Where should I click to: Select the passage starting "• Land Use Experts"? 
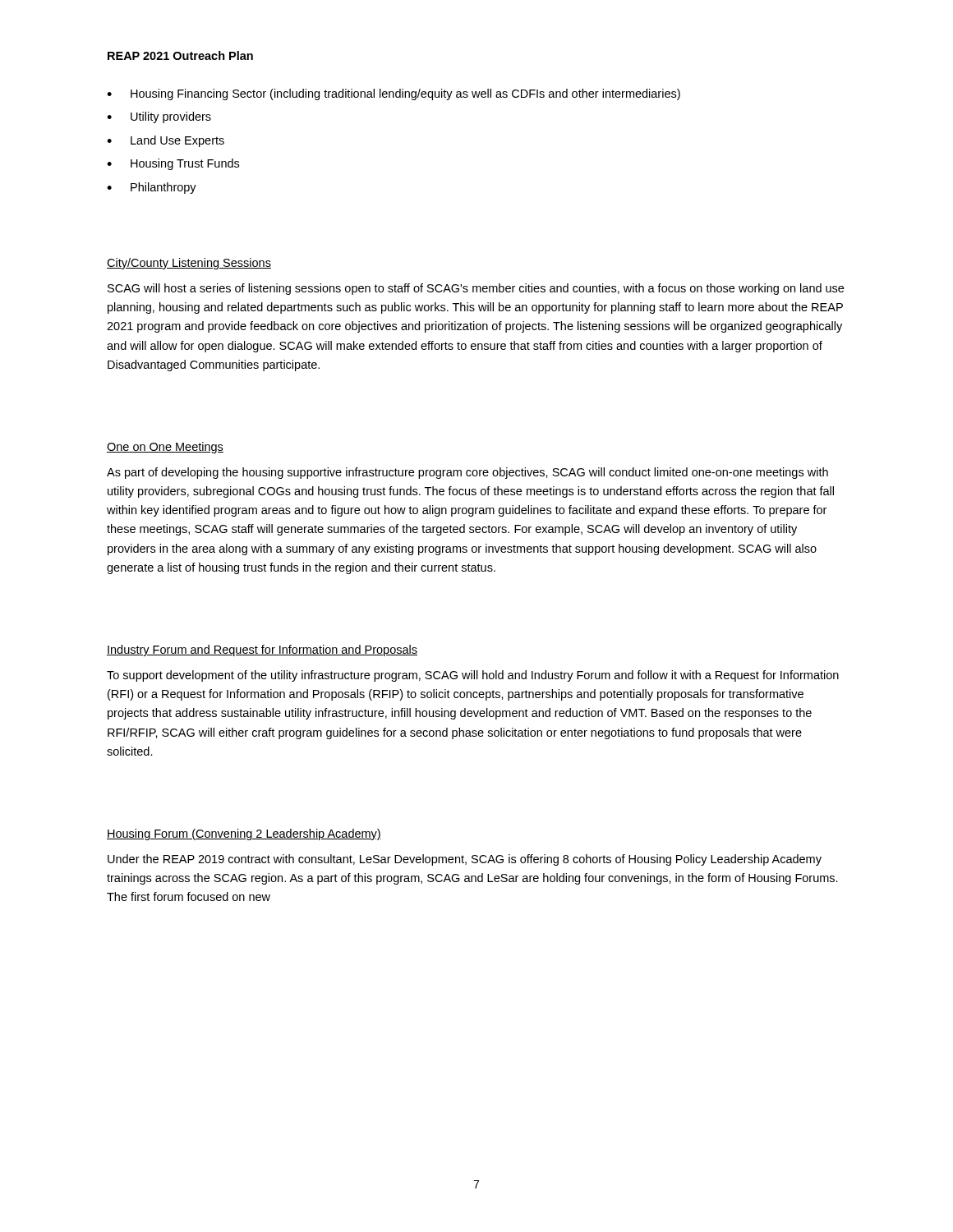point(166,141)
